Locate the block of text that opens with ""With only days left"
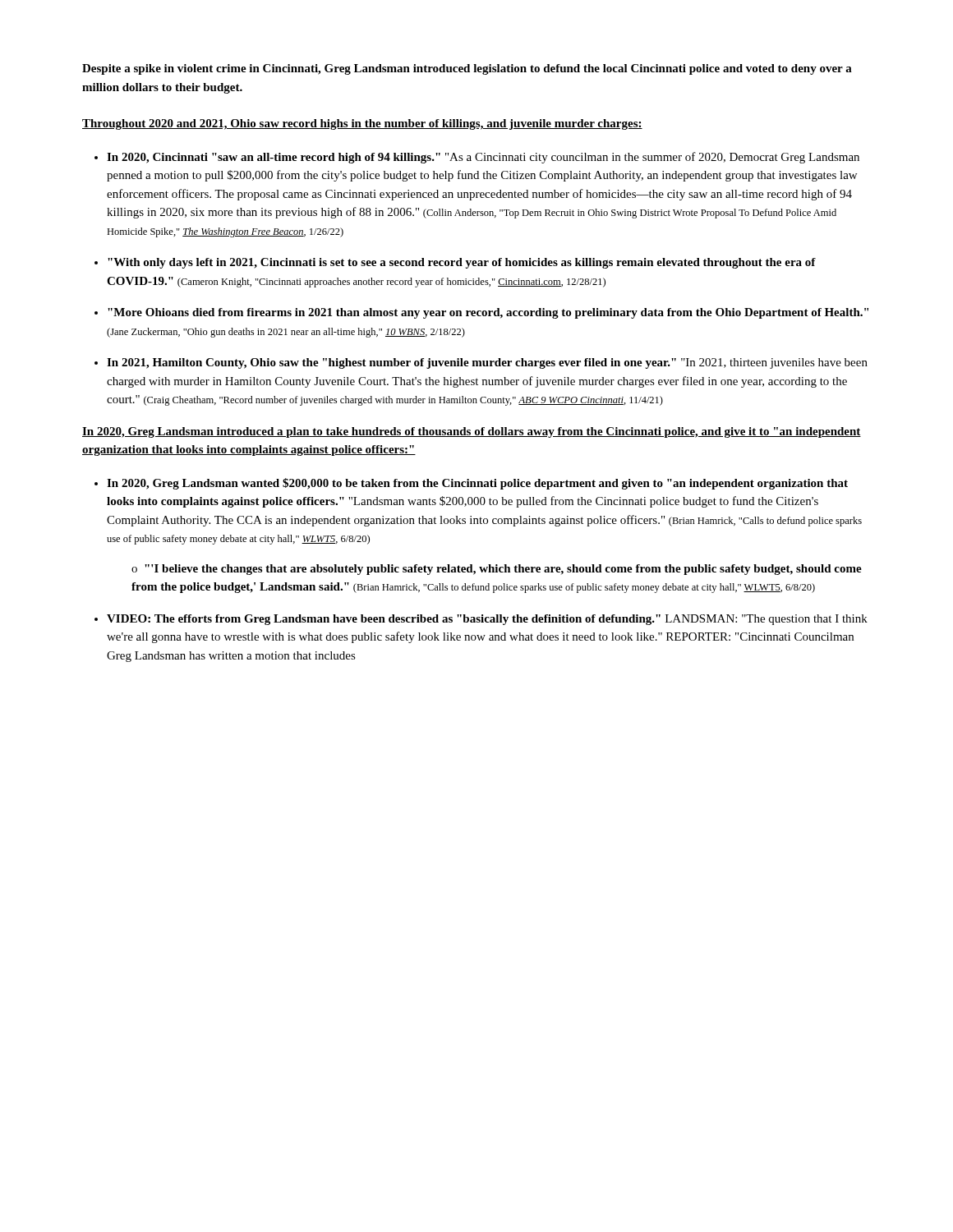The image size is (953, 1232). [461, 271]
